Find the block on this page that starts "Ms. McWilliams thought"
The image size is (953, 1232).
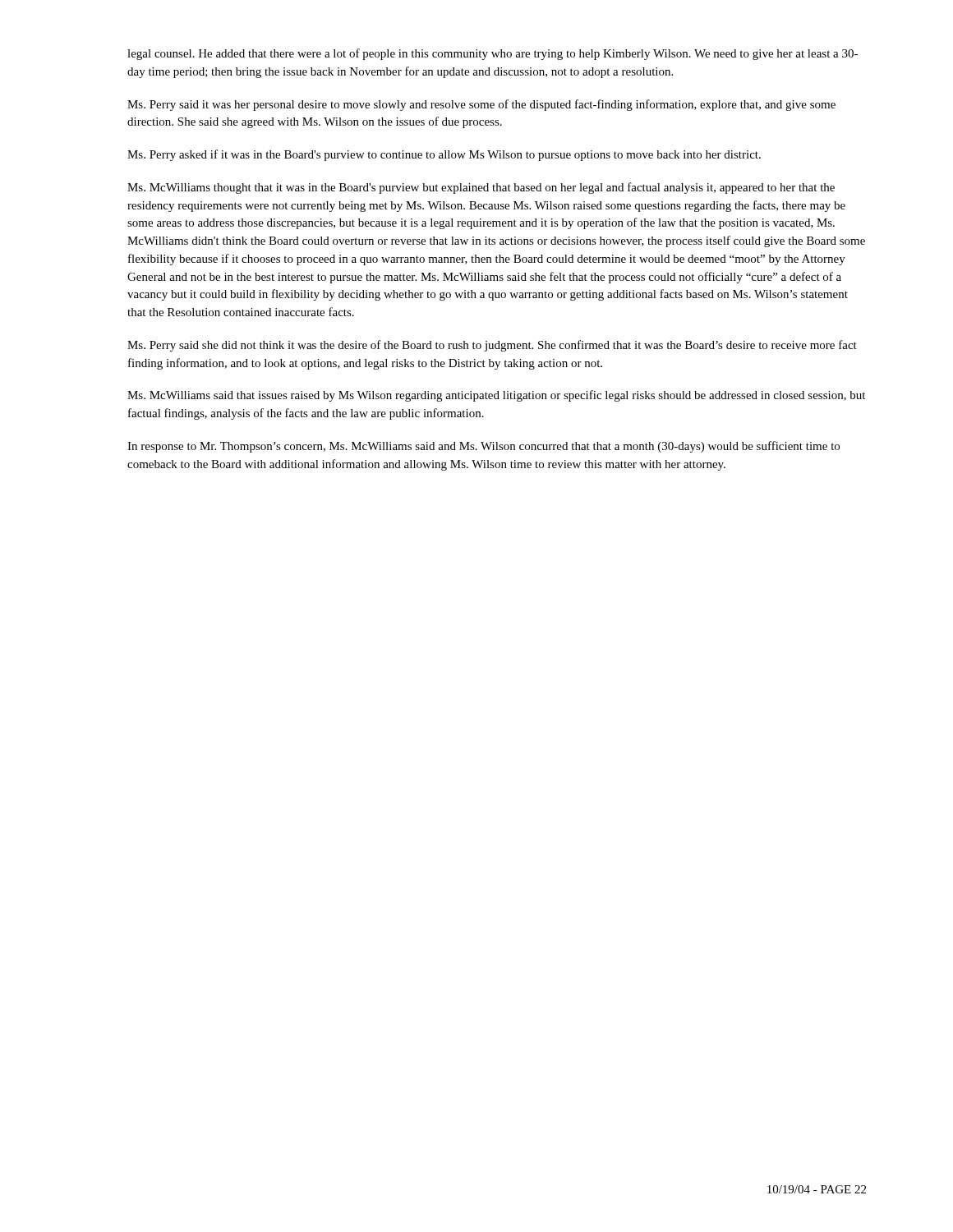tap(496, 250)
